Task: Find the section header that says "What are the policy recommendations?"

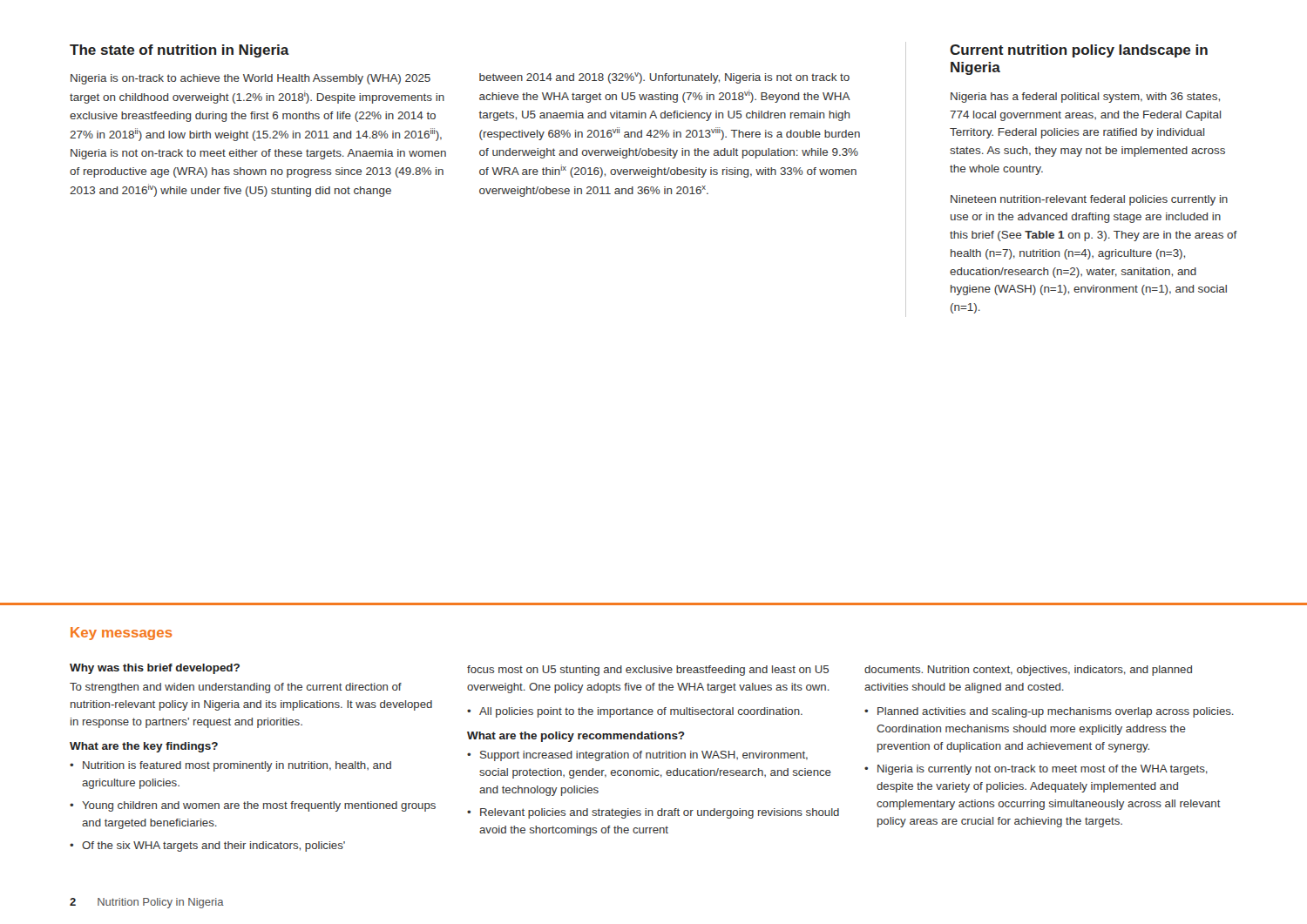Action: point(576,735)
